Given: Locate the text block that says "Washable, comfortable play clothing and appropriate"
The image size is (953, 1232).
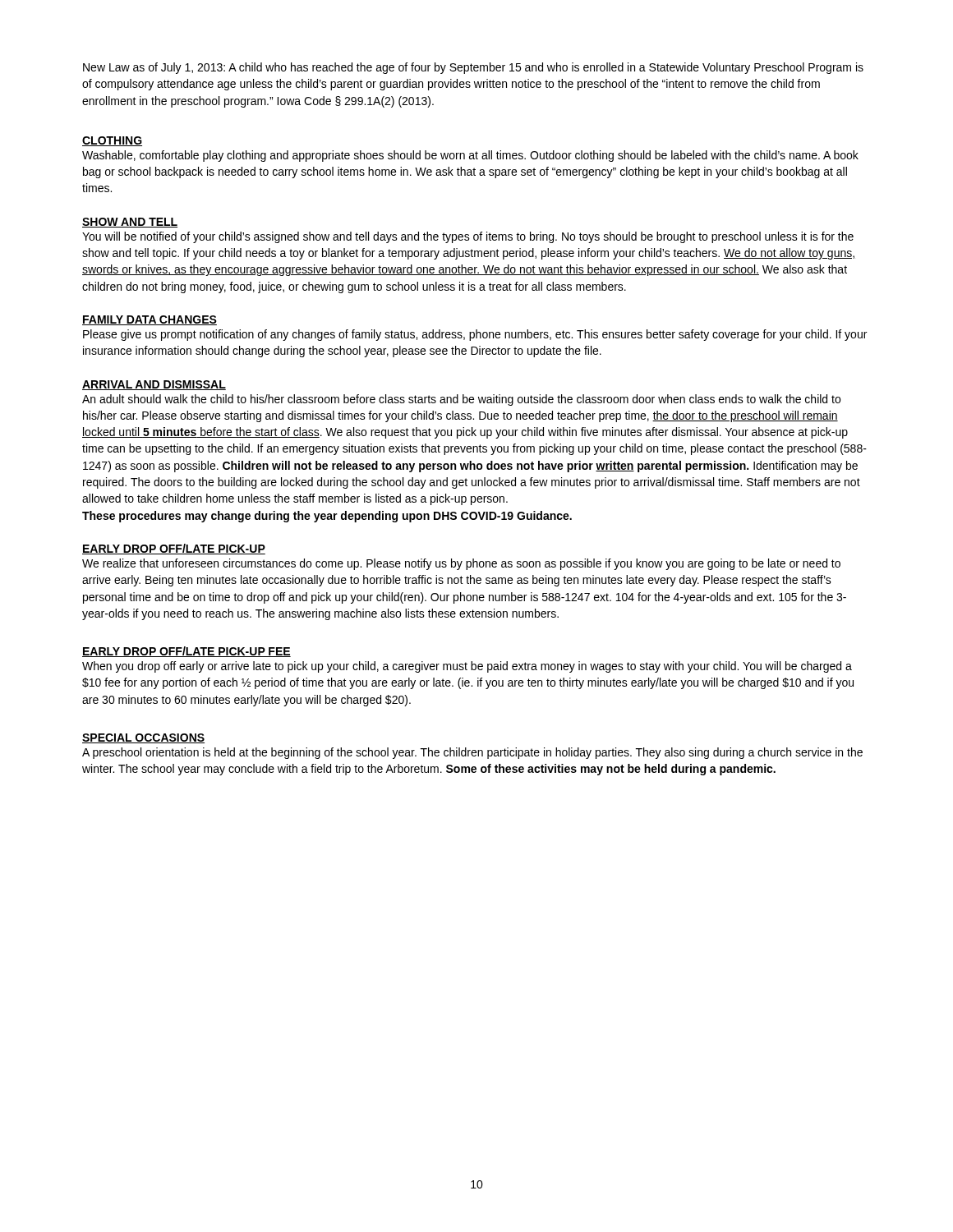Looking at the screenshot, I should (476, 172).
